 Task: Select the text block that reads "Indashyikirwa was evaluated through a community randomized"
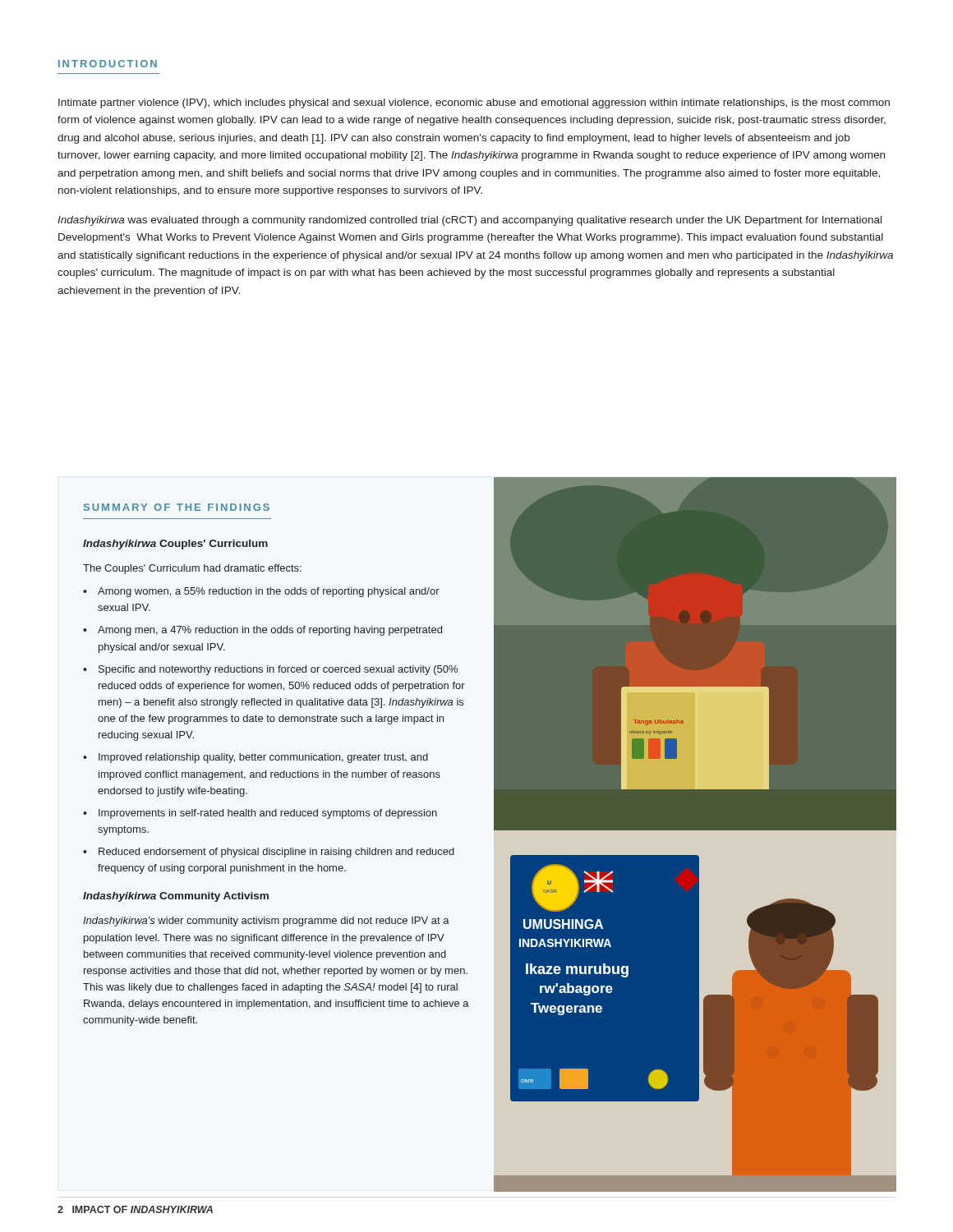click(x=476, y=255)
